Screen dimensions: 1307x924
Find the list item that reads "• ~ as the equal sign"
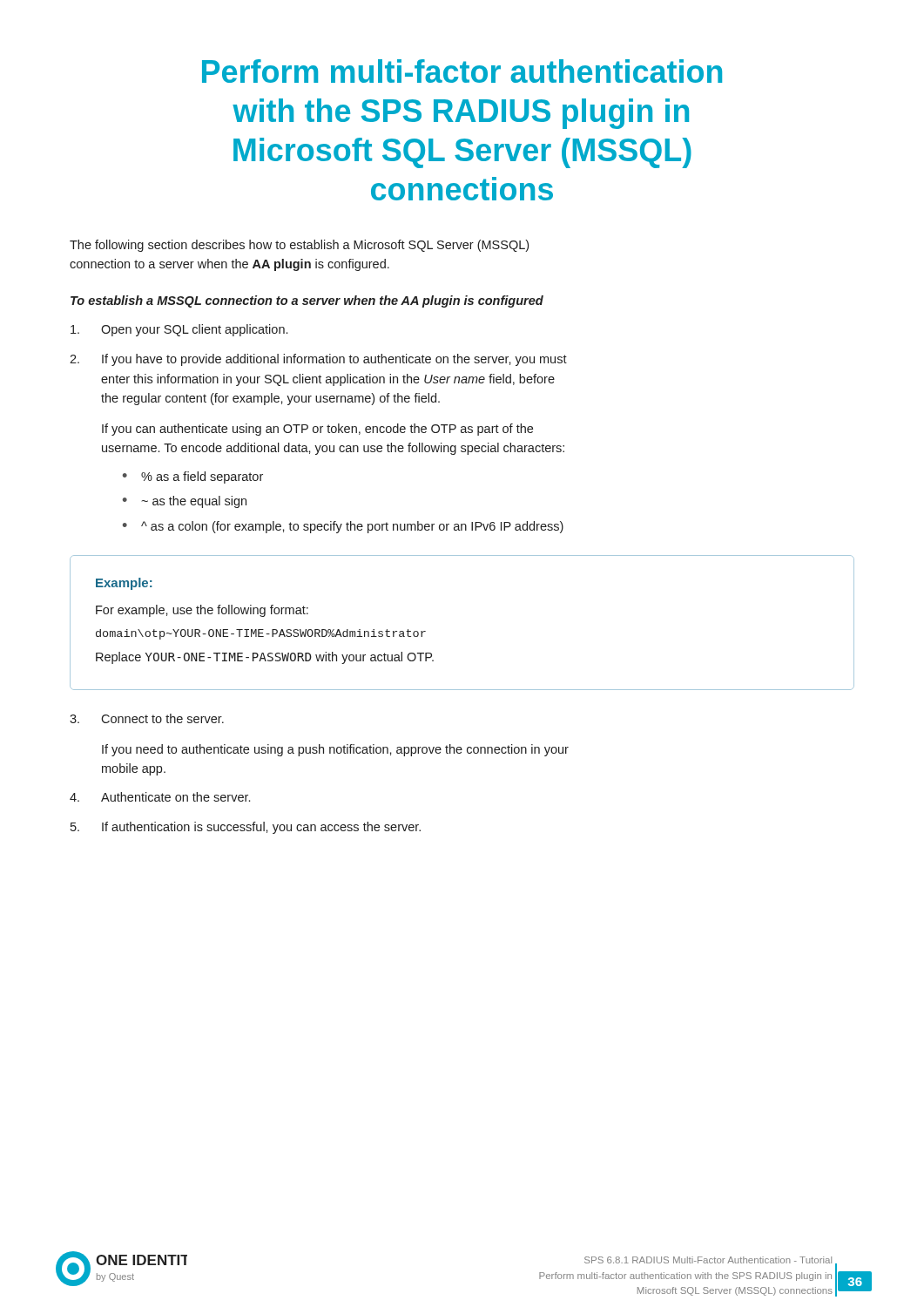click(x=185, y=501)
